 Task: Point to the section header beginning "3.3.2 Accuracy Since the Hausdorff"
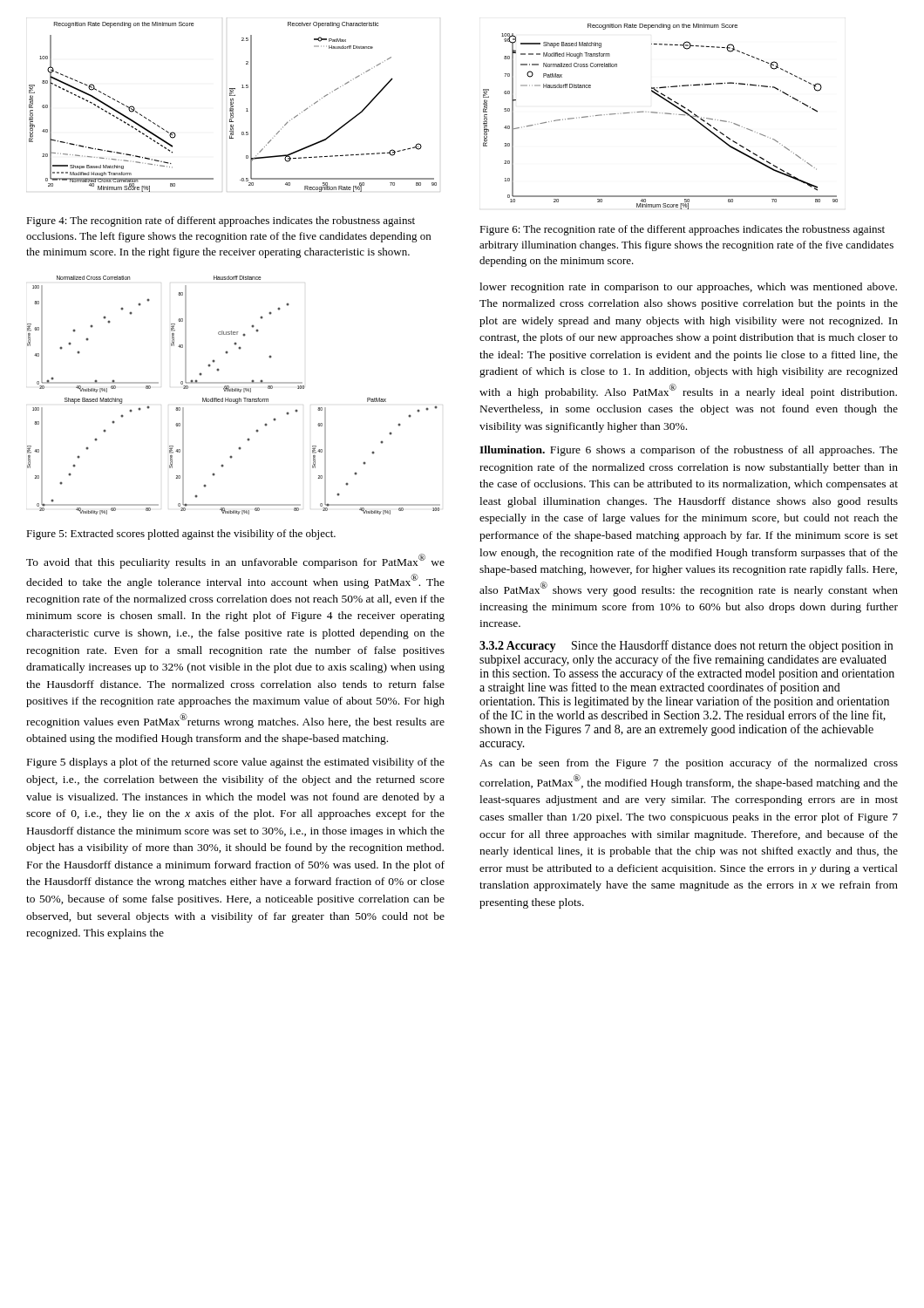687,694
